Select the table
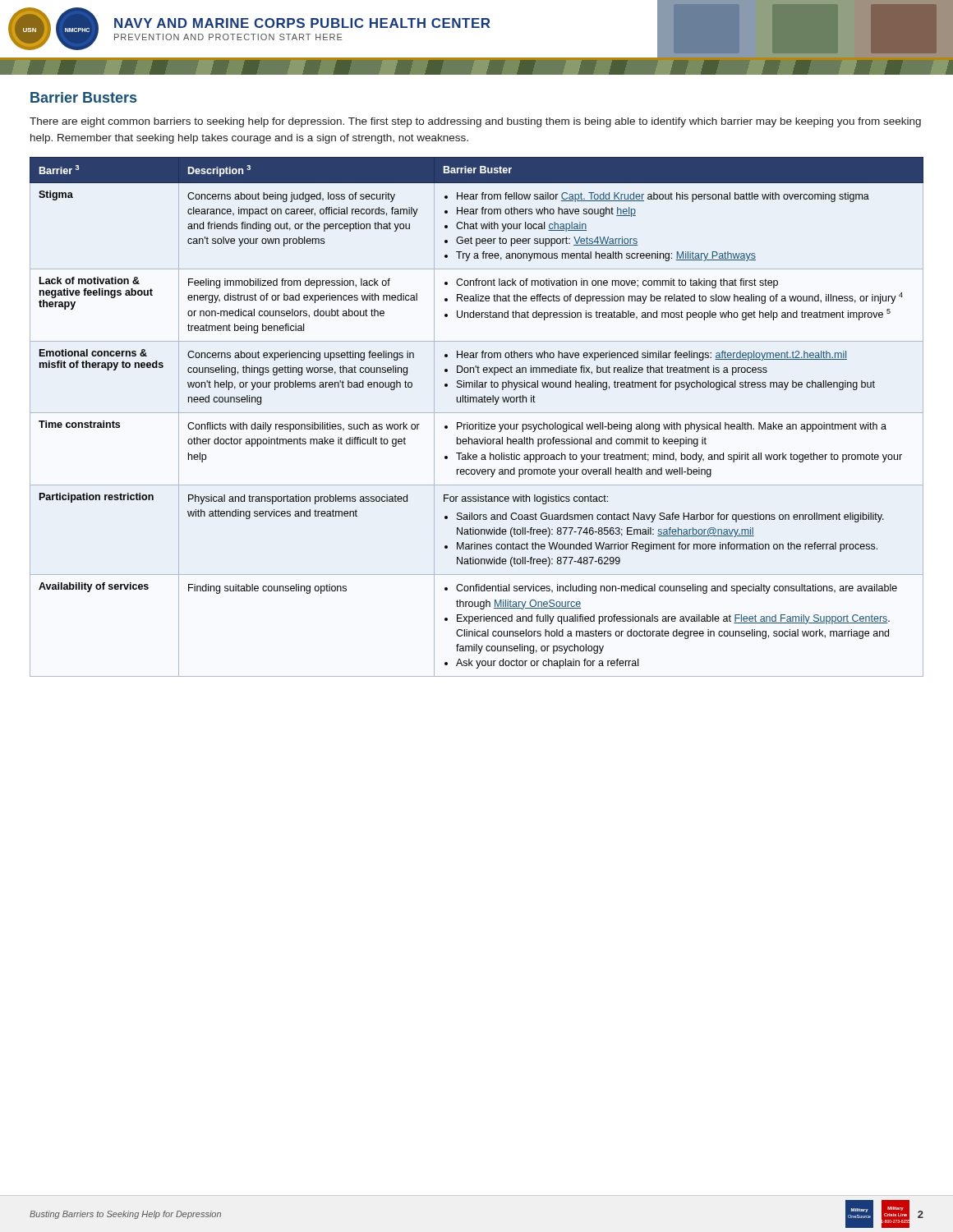 (x=476, y=417)
